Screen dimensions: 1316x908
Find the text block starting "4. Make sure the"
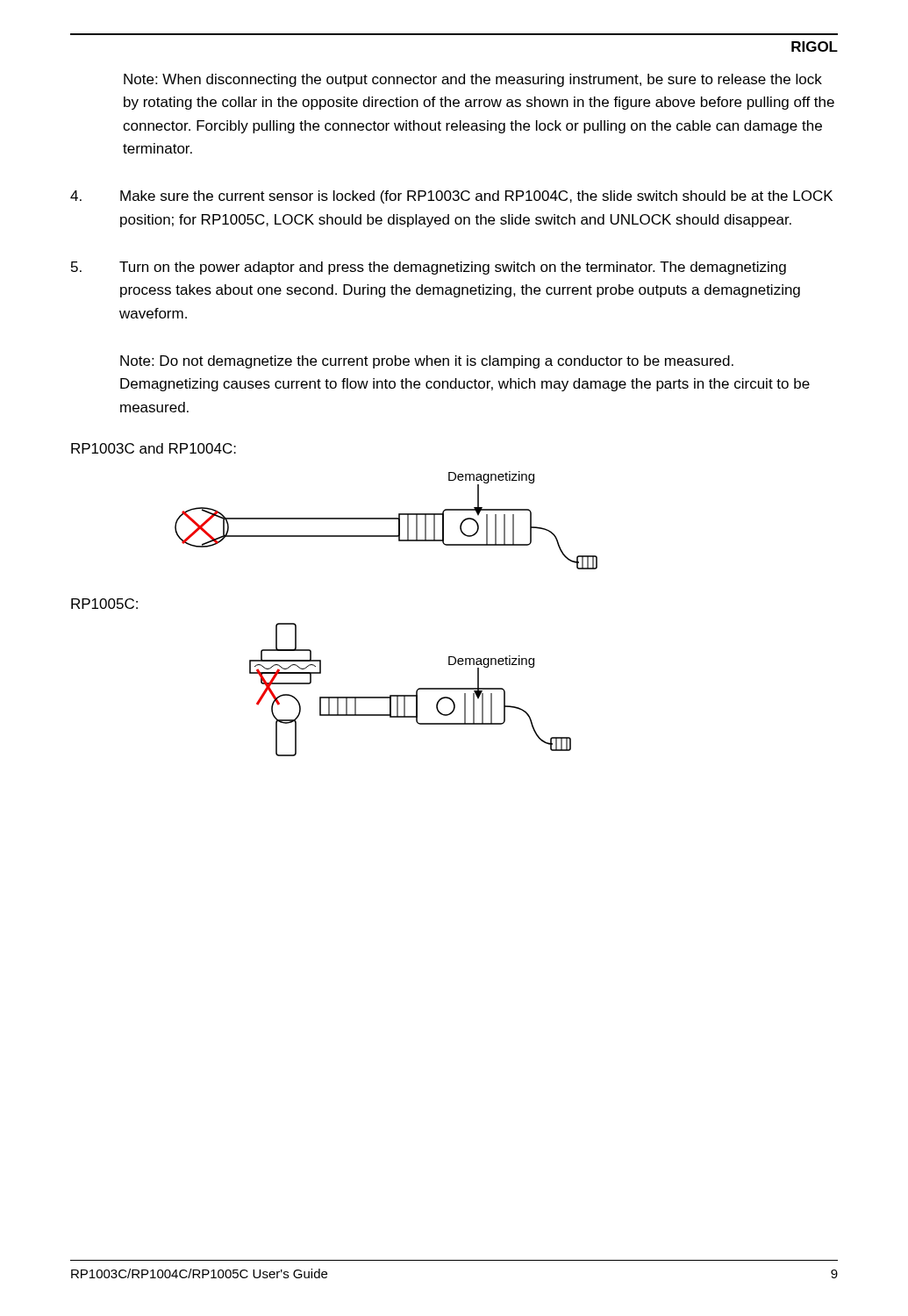pyautogui.click(x=454, y=209)
